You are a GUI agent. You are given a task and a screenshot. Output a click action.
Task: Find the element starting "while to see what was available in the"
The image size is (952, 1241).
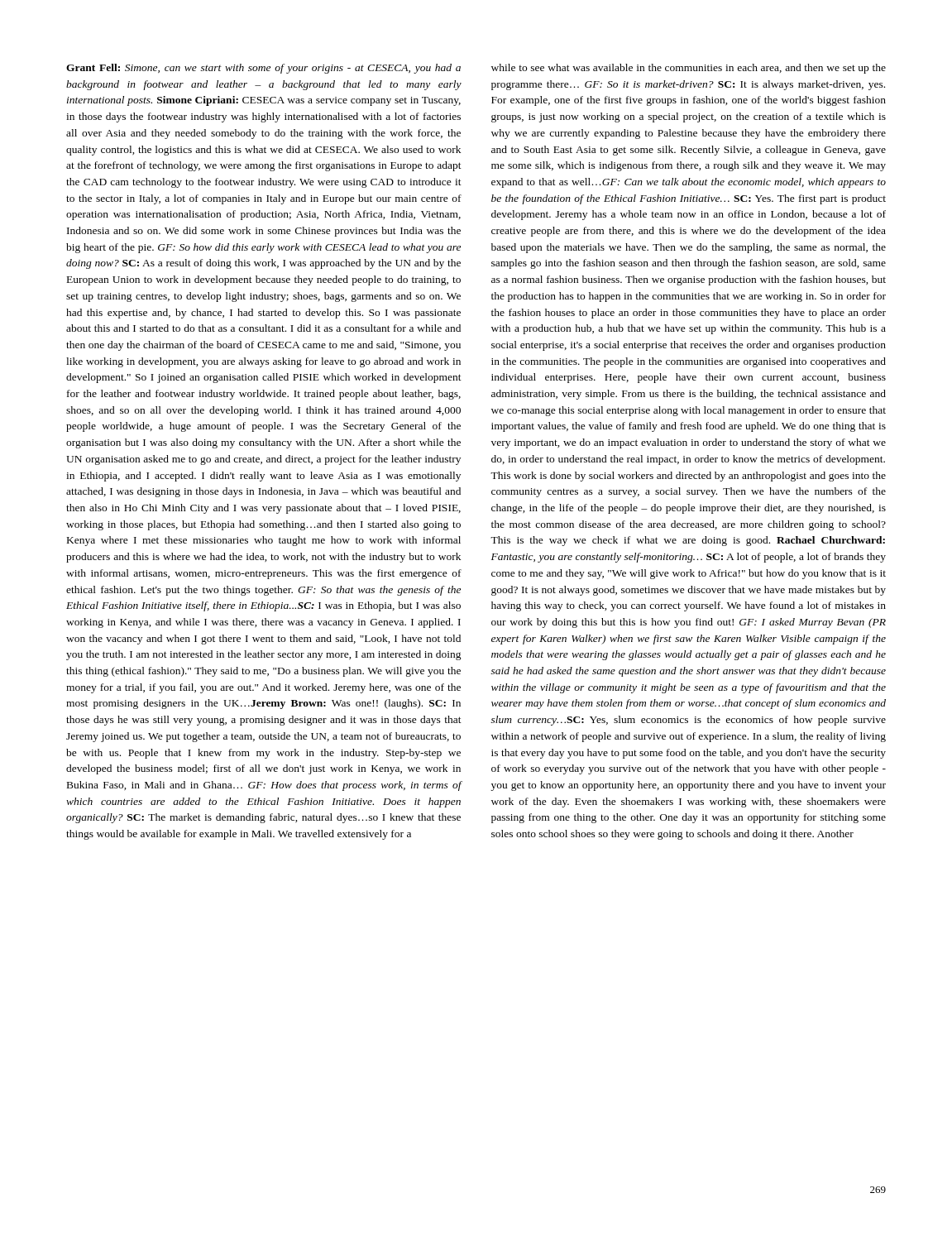[688, 450]
